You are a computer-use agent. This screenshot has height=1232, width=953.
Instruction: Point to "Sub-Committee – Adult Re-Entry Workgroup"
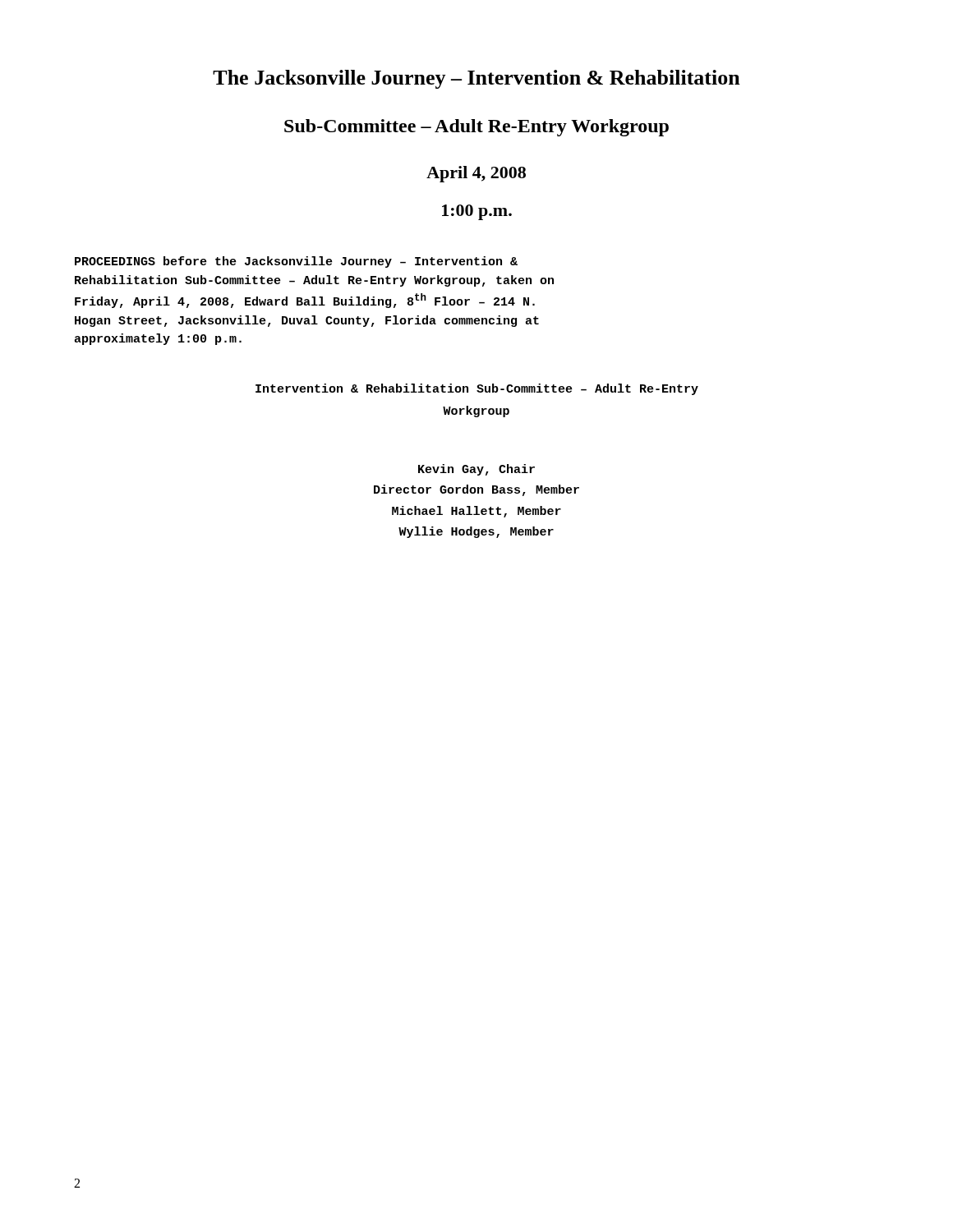tap(476, 126)
